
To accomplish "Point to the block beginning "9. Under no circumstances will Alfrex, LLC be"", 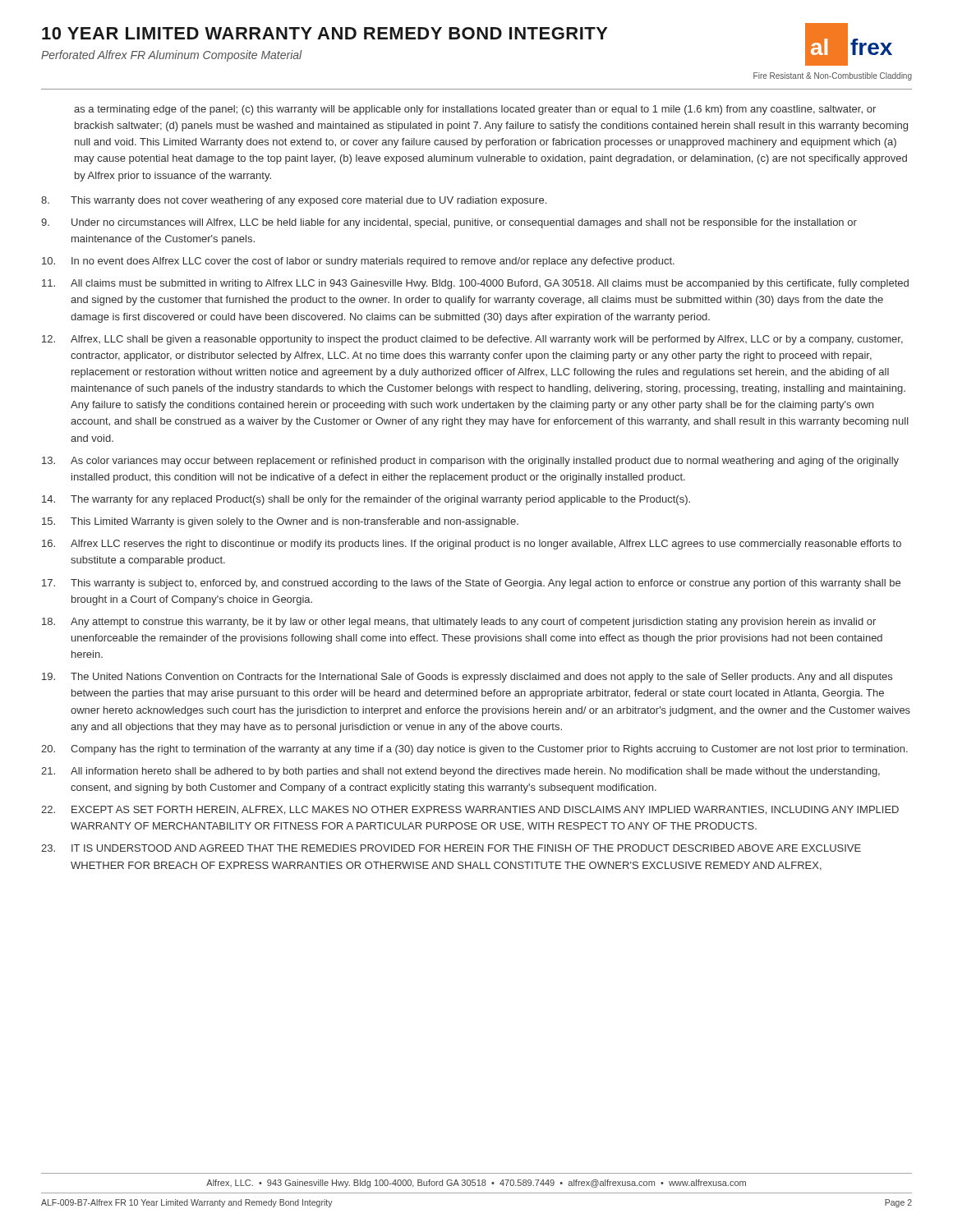I will click(x=476, y=231).
